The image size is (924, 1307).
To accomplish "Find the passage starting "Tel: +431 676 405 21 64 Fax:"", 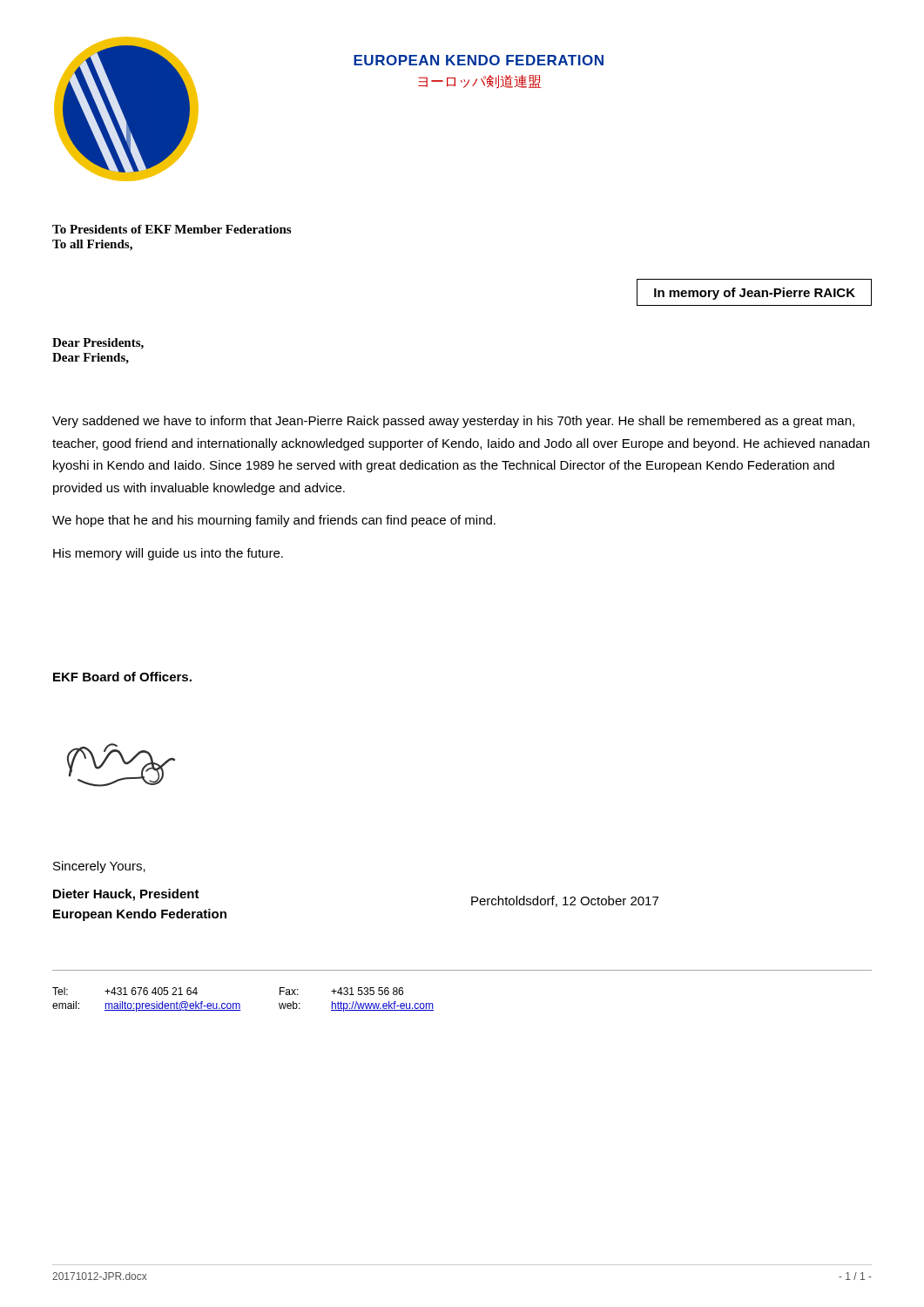I will click(x=279, y=999).
